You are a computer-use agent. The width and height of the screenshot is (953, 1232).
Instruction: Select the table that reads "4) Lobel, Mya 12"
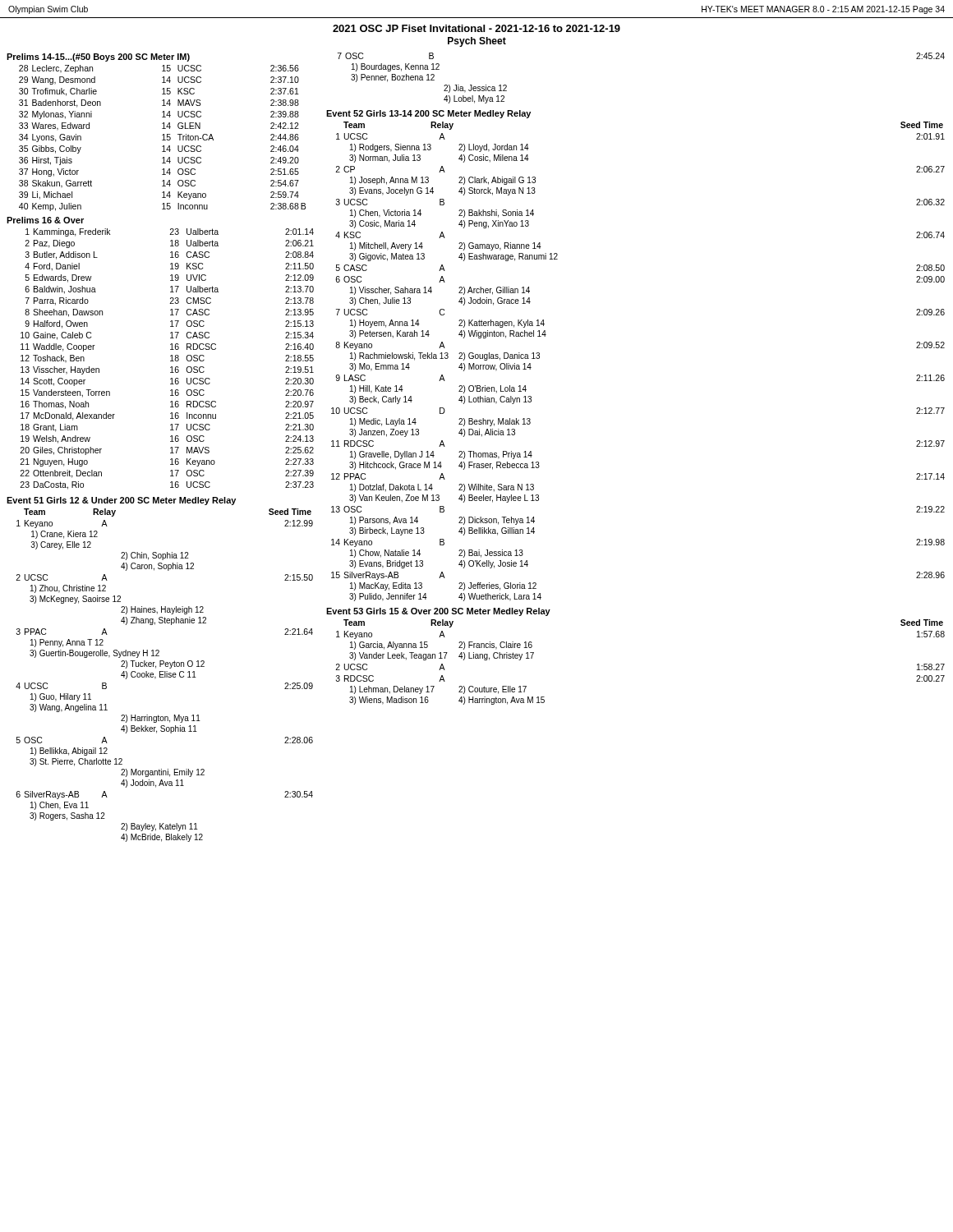[x=636, y=77]
